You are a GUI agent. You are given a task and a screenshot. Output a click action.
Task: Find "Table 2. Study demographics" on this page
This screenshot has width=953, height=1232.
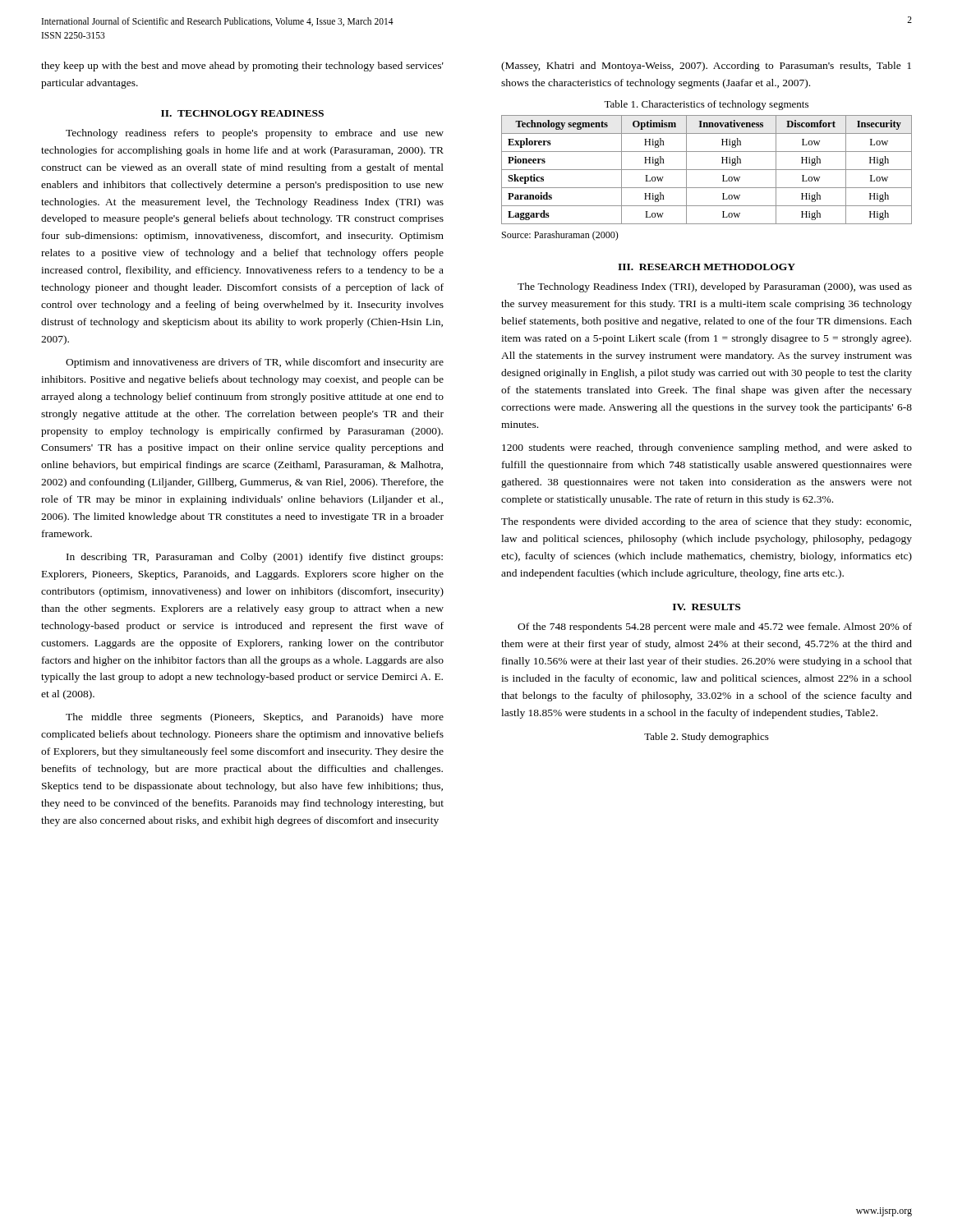pos(707,736)
